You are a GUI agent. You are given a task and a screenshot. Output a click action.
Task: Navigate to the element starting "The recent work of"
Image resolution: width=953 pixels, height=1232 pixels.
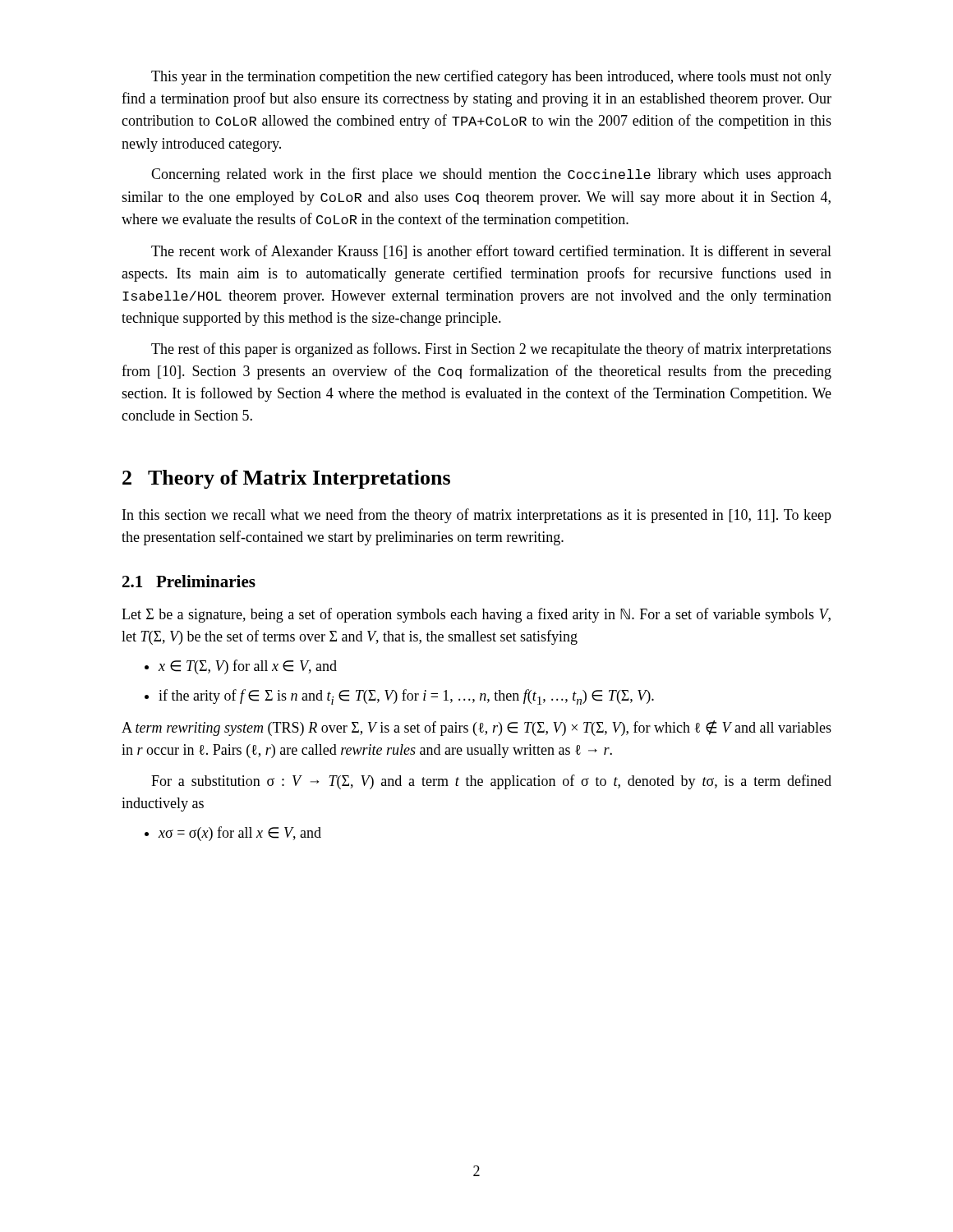coord(476,285)
